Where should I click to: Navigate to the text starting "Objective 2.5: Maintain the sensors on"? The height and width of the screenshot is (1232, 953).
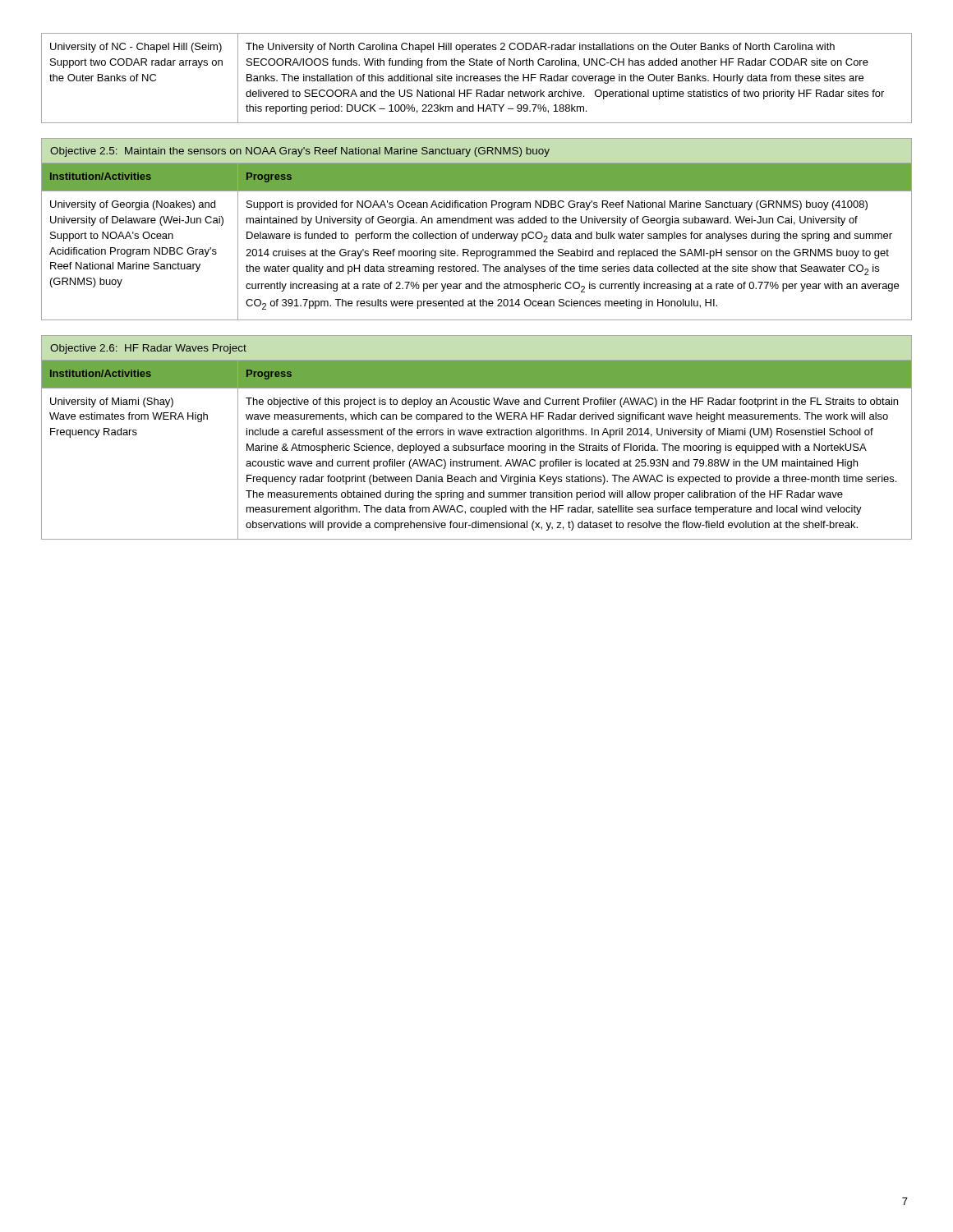pos(300,151)
